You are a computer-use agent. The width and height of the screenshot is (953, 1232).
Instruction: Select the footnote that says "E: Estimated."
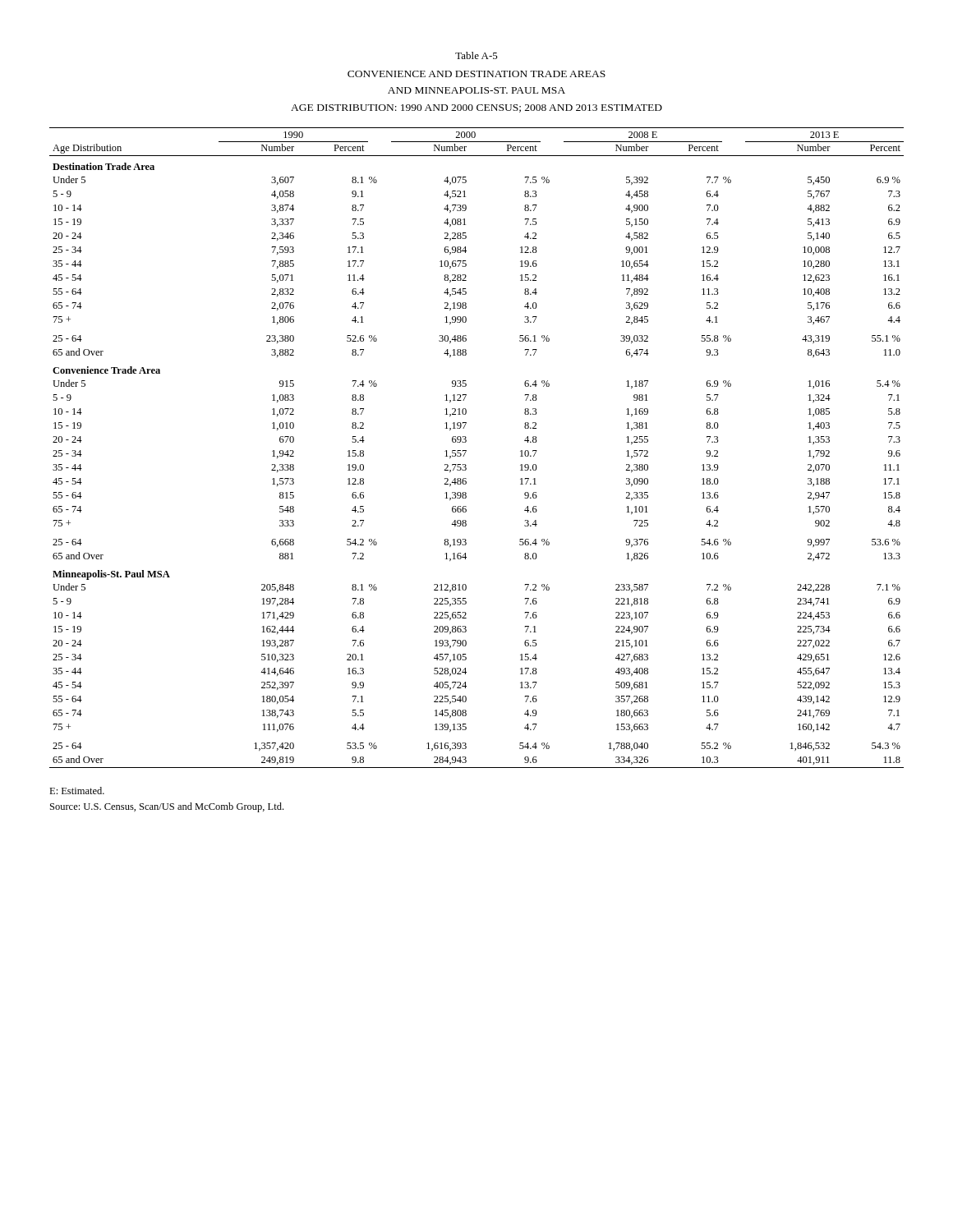[x=77, y=791]
